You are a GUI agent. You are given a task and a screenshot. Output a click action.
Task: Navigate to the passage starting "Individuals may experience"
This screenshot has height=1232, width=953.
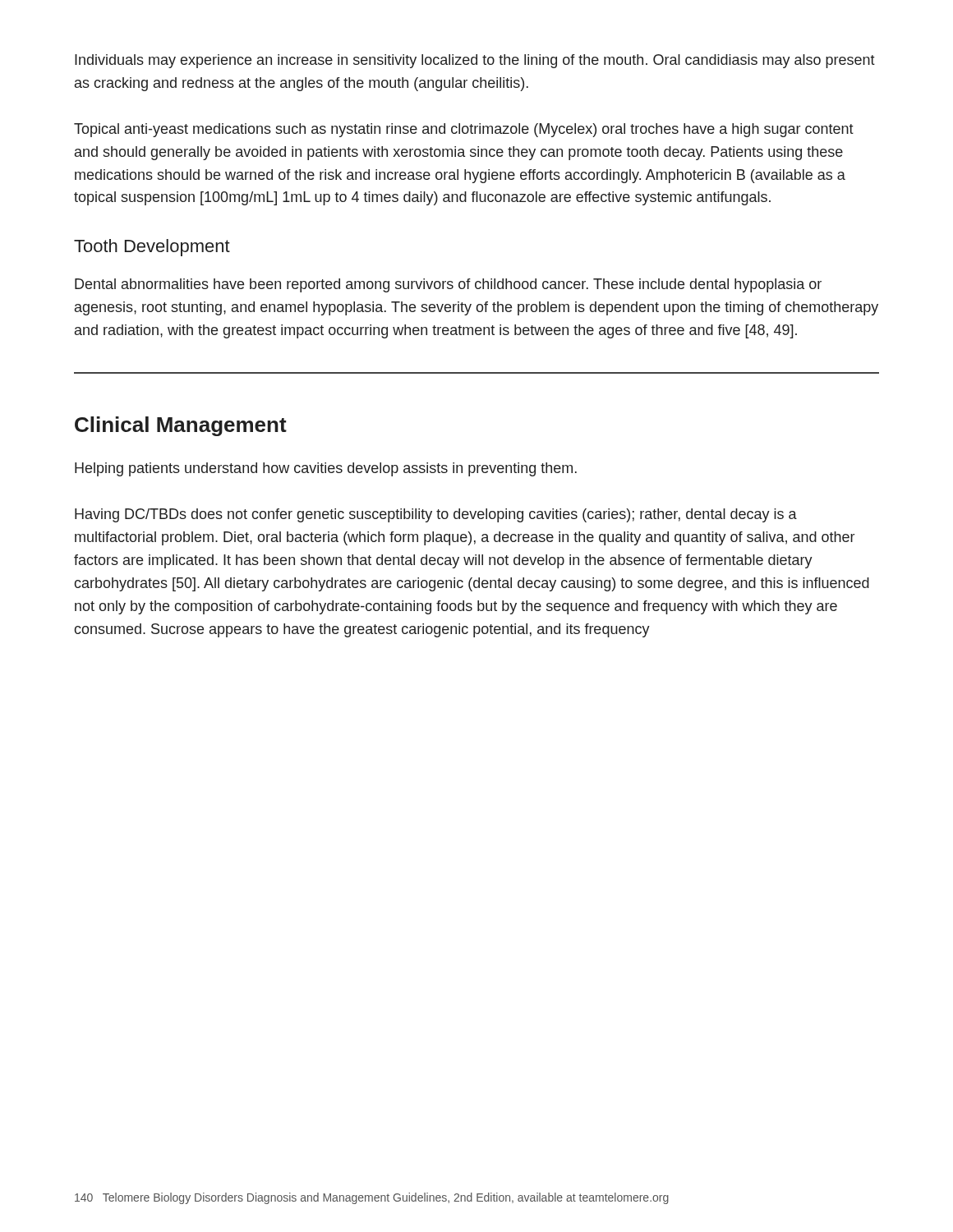pyautogui.click(x=474, y=71)
